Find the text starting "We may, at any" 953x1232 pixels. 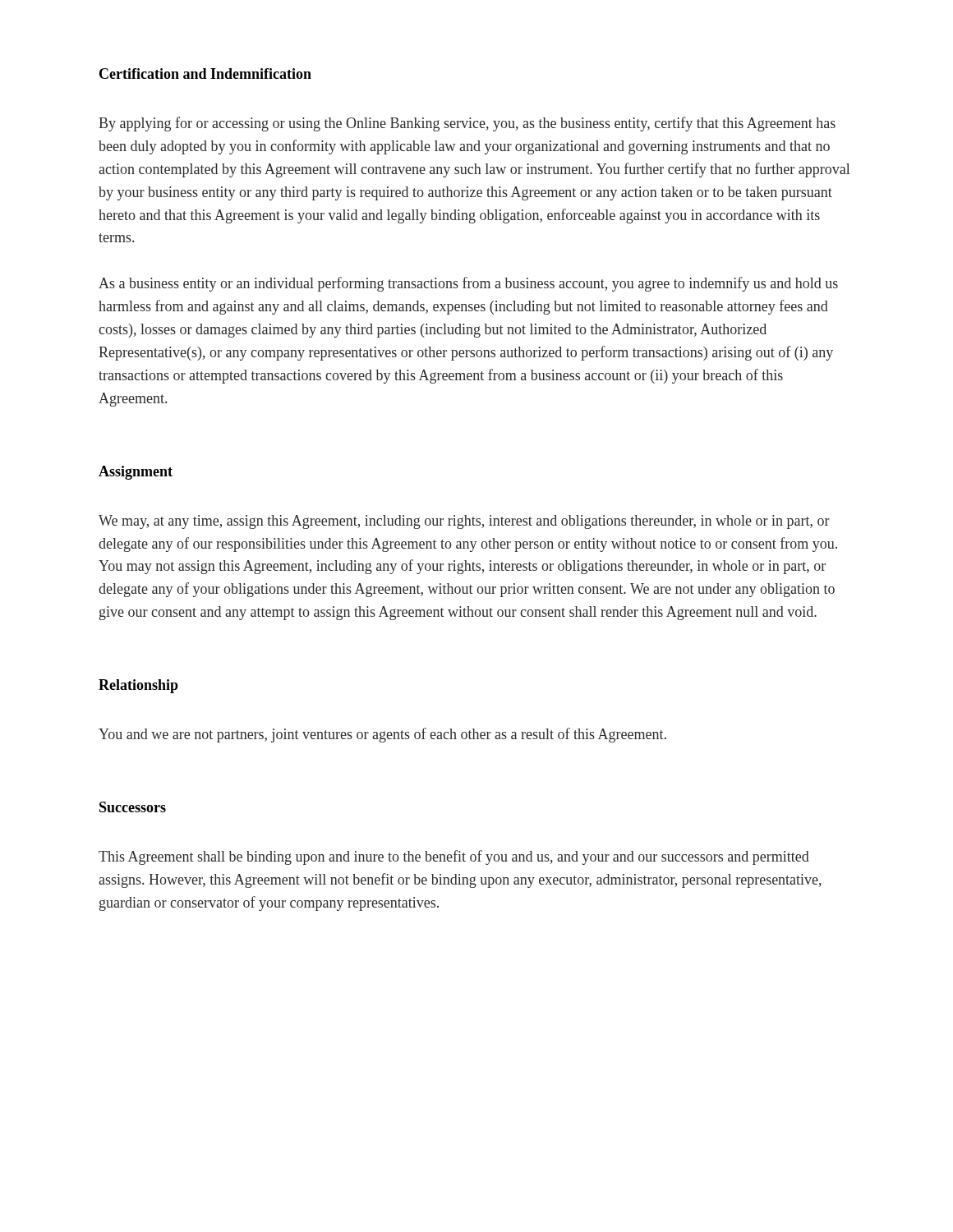coord(476,567)
